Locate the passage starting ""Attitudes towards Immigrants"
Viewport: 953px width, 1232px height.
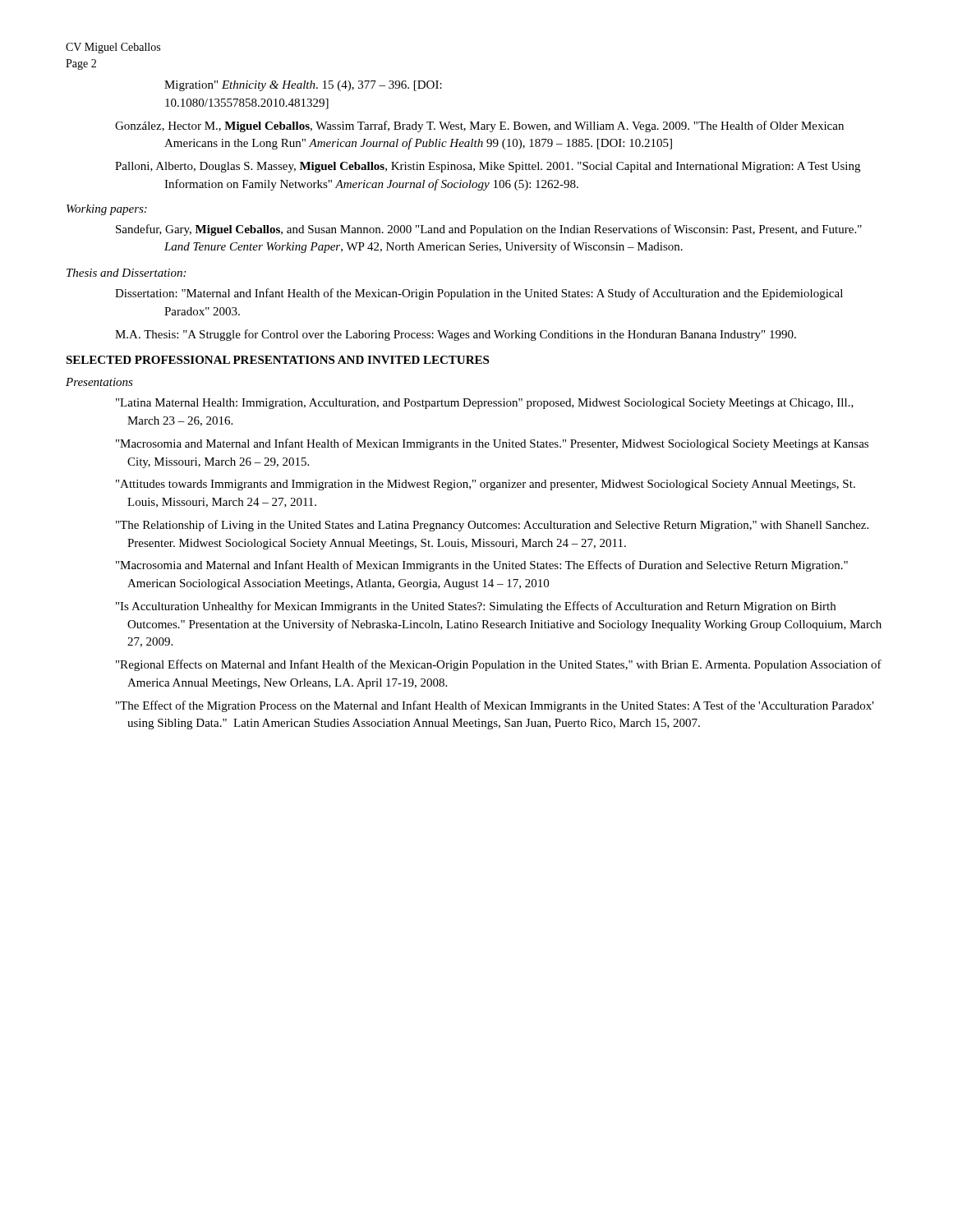485,493
